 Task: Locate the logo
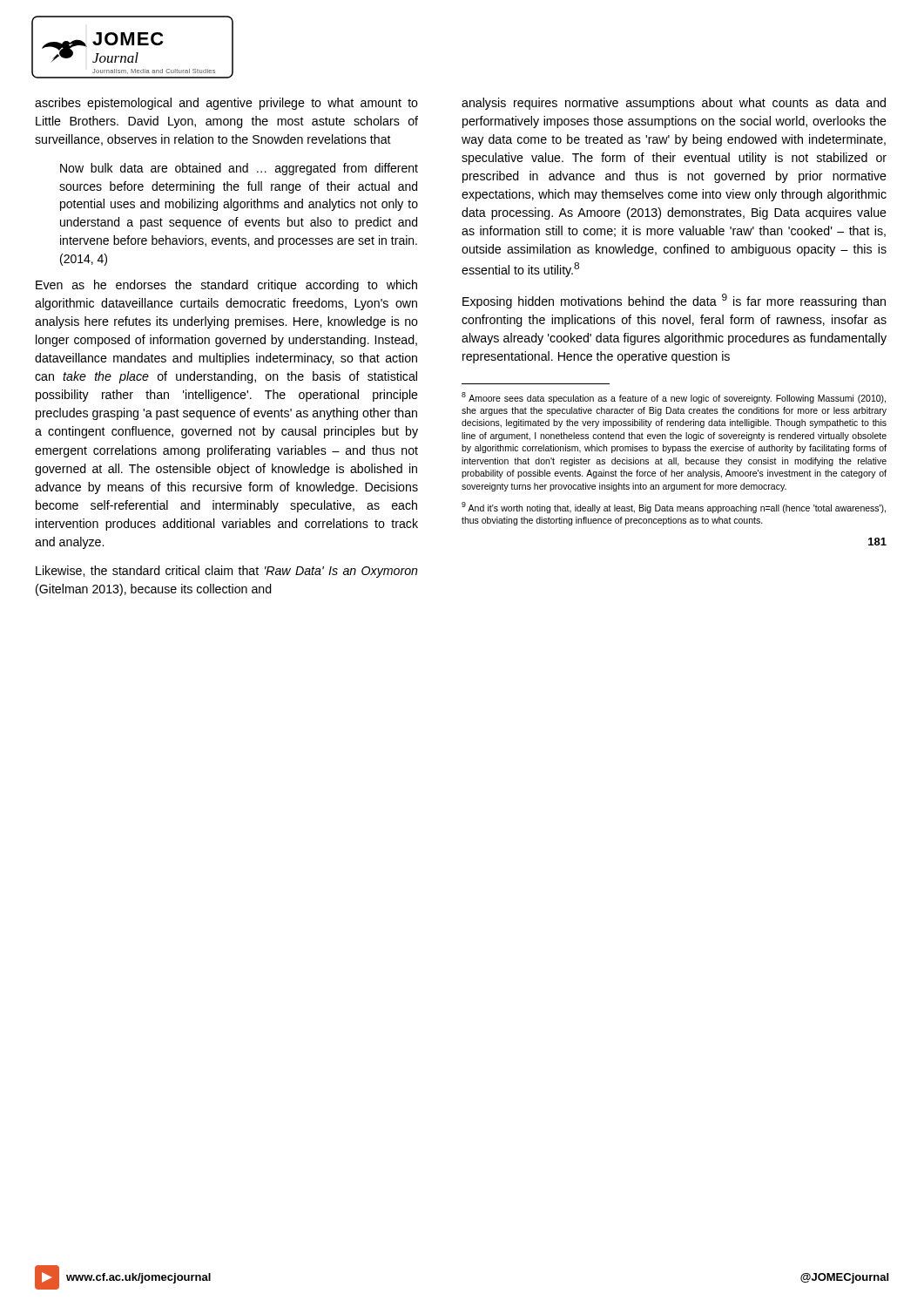tap(132, 47)
